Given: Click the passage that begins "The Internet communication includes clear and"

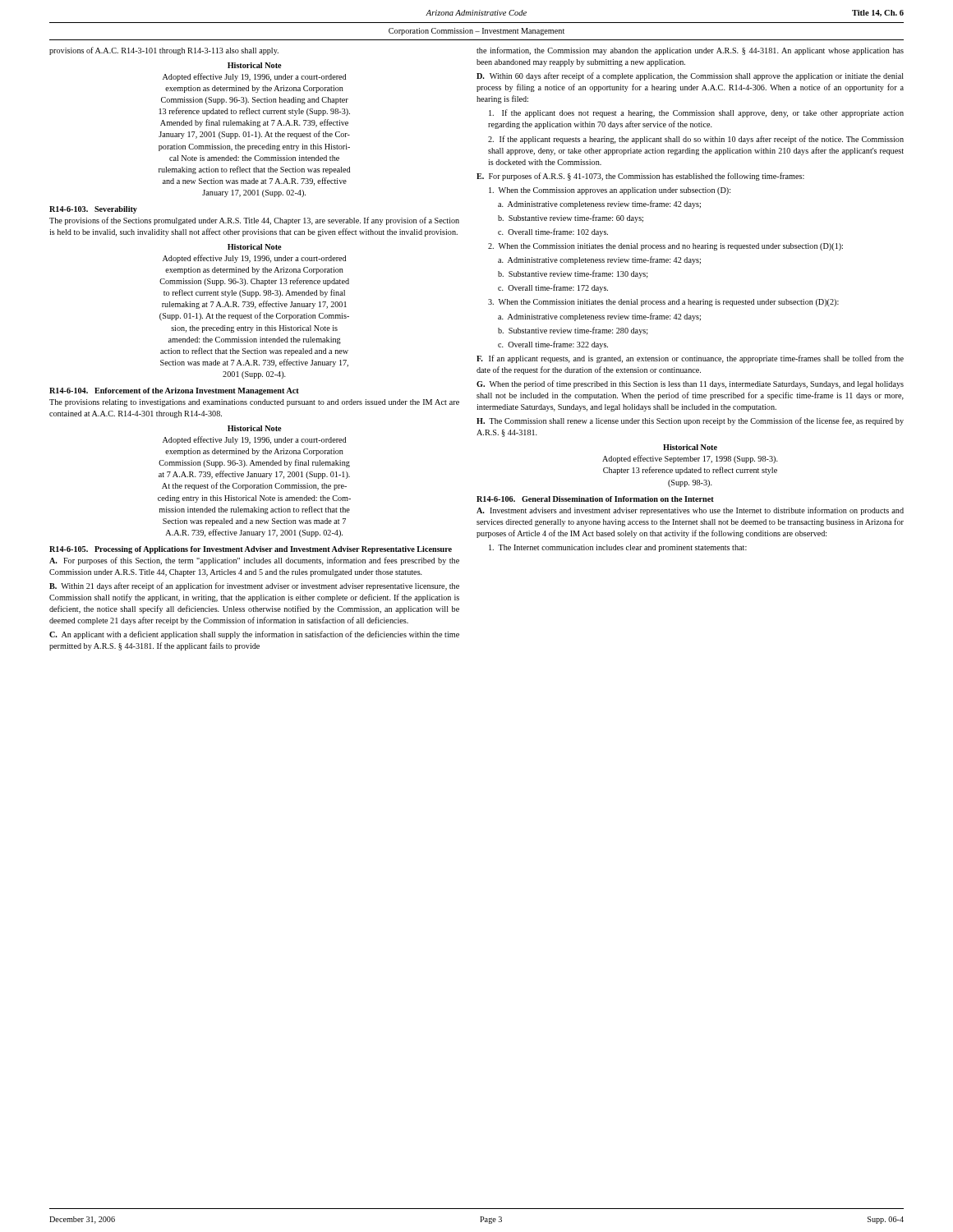Looking at the screenshot, I should [617, 547].
